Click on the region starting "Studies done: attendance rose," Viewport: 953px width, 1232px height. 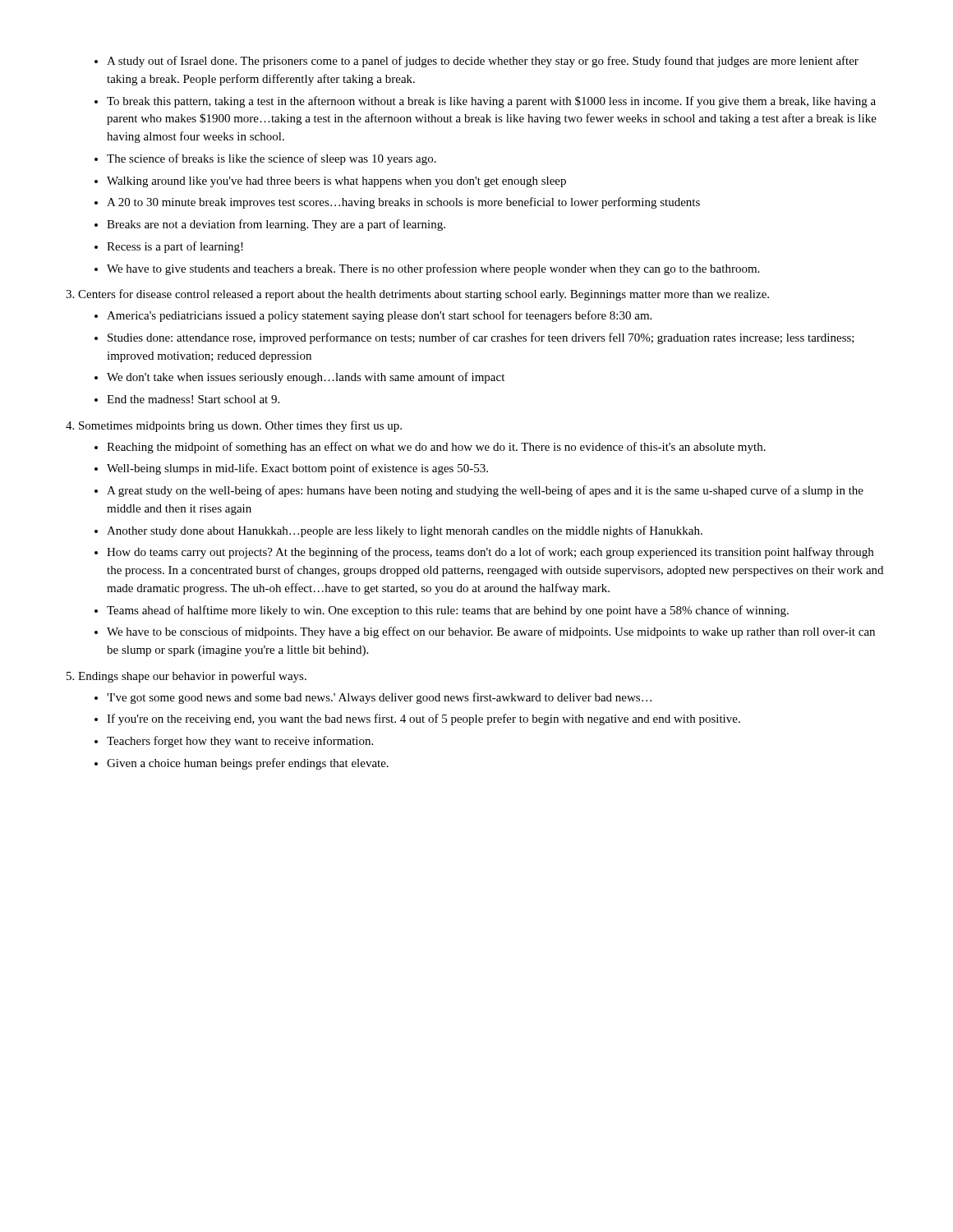[x=497, y=347]
